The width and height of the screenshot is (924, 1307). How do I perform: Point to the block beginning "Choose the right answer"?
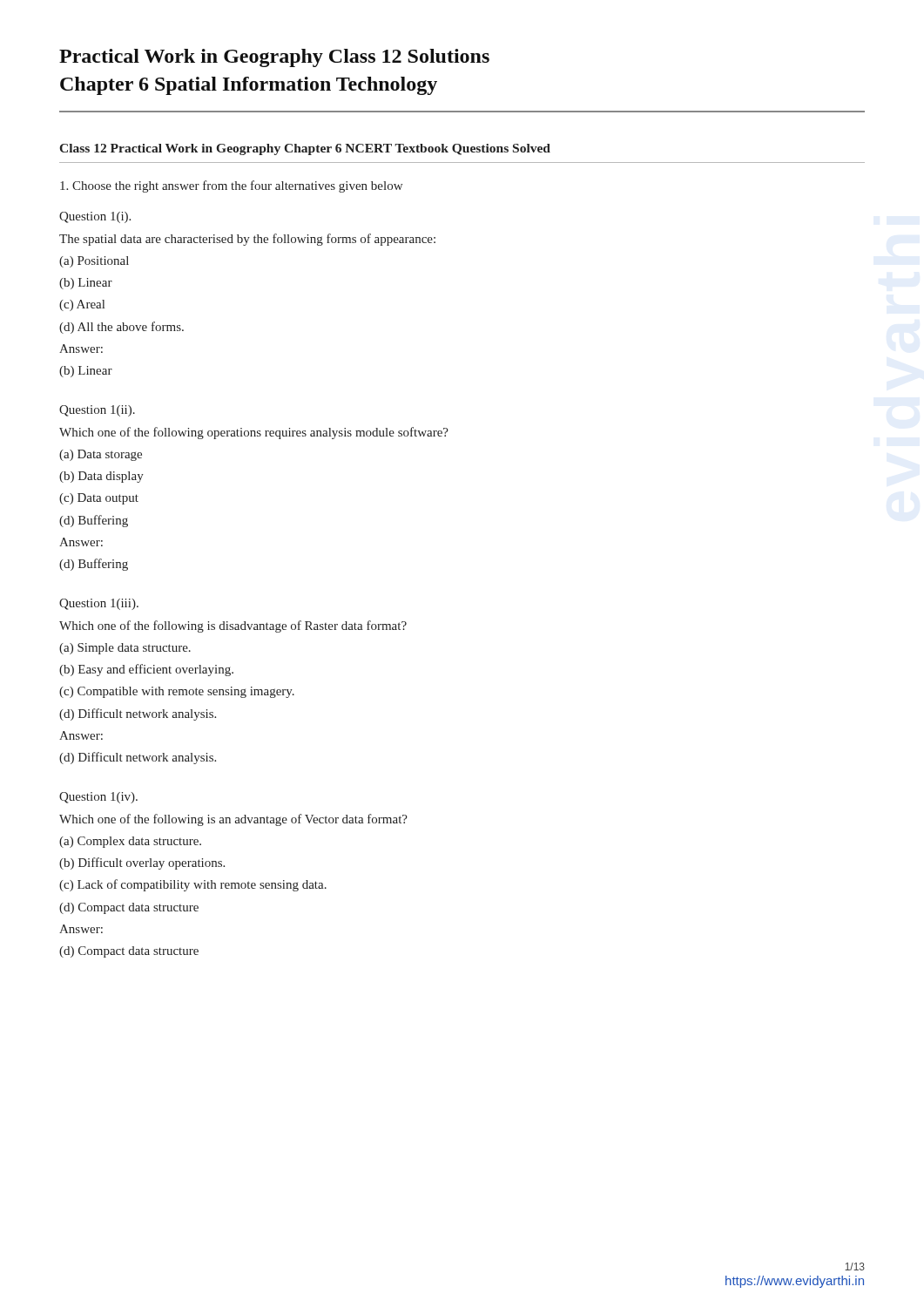pos(231,186)
